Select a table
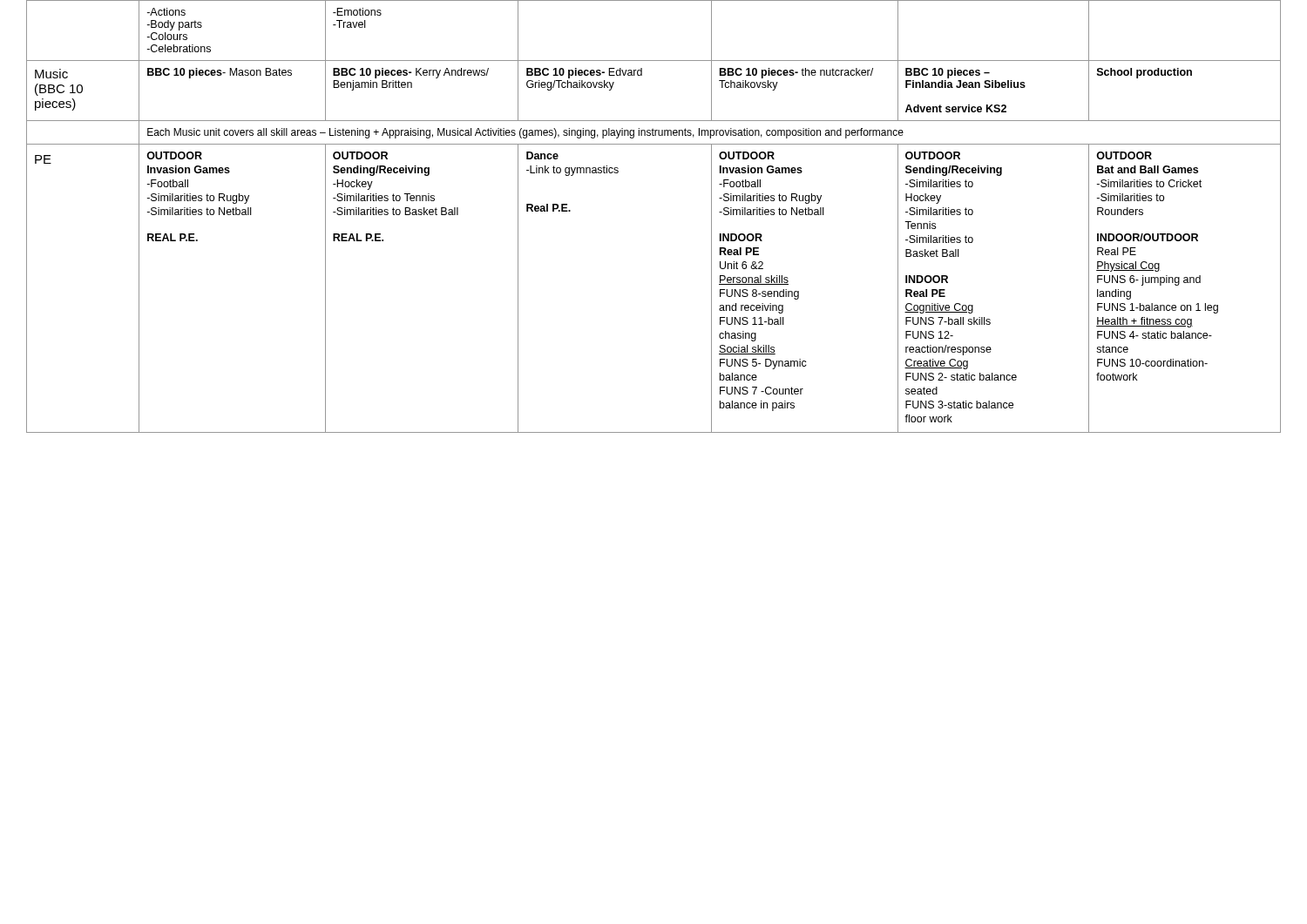This screenshot has width=1307, height=924. [x=654, y=216]
